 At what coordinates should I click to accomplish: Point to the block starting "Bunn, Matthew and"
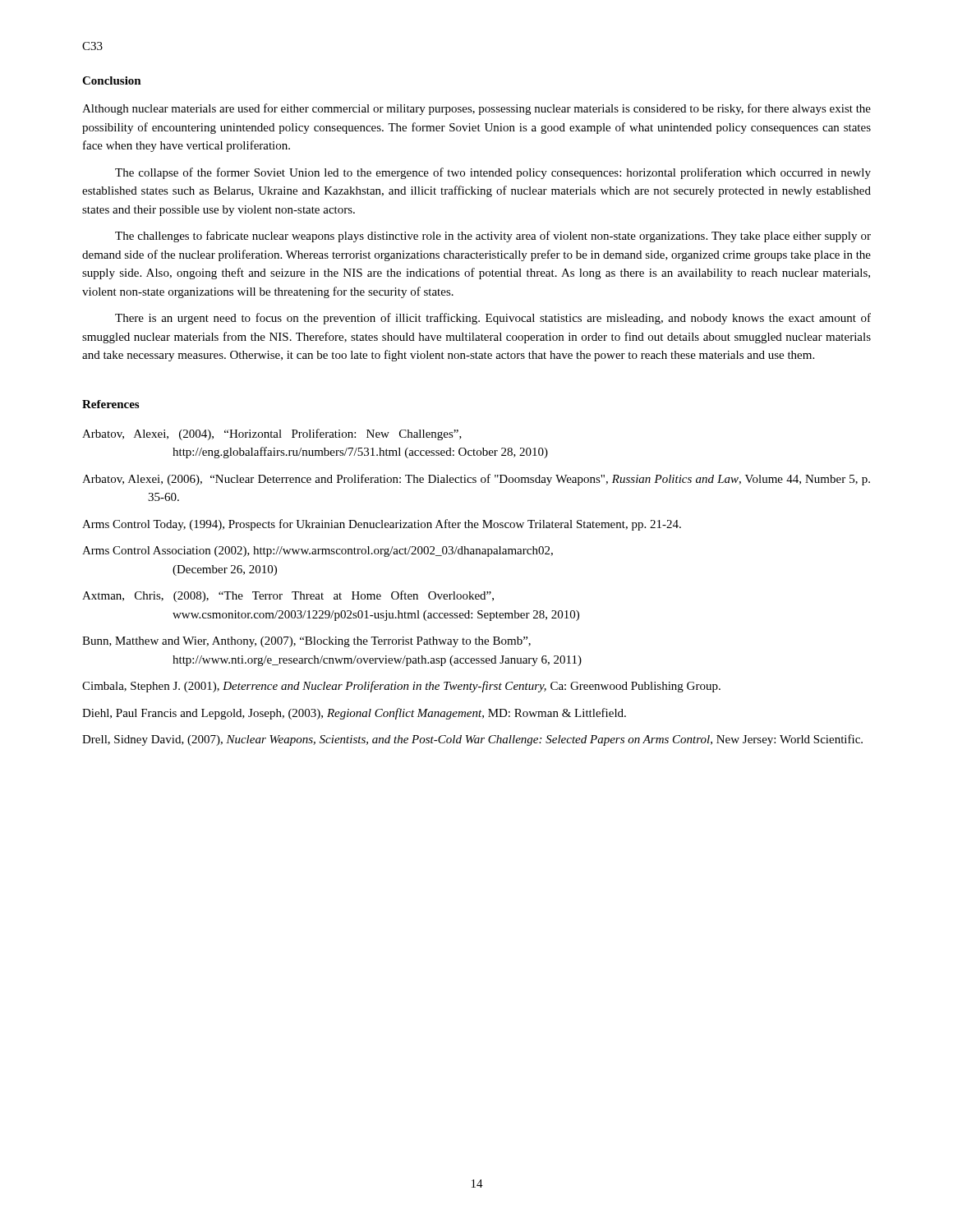tap(332, 650)
